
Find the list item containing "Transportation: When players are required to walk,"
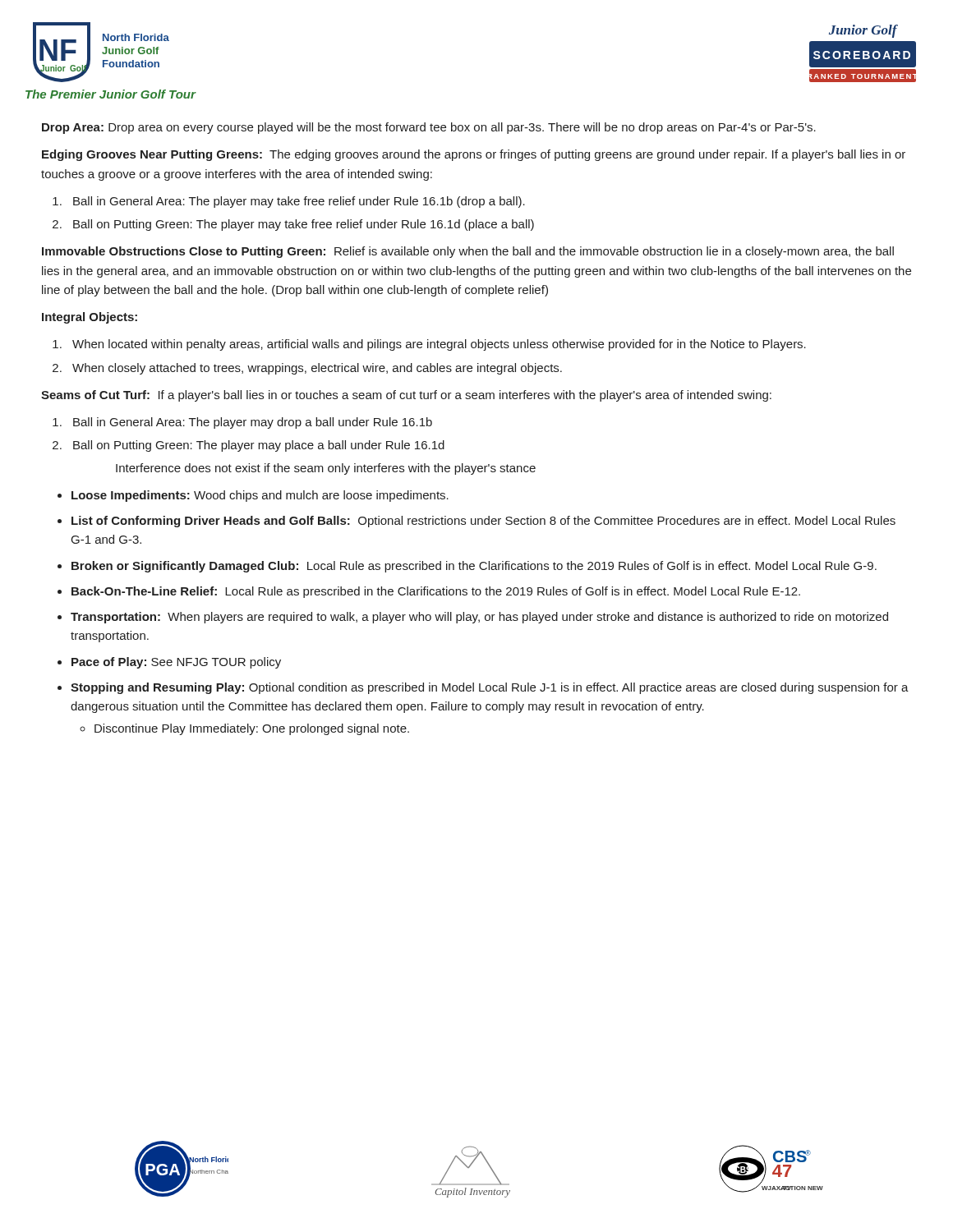(x=480, y=626)
